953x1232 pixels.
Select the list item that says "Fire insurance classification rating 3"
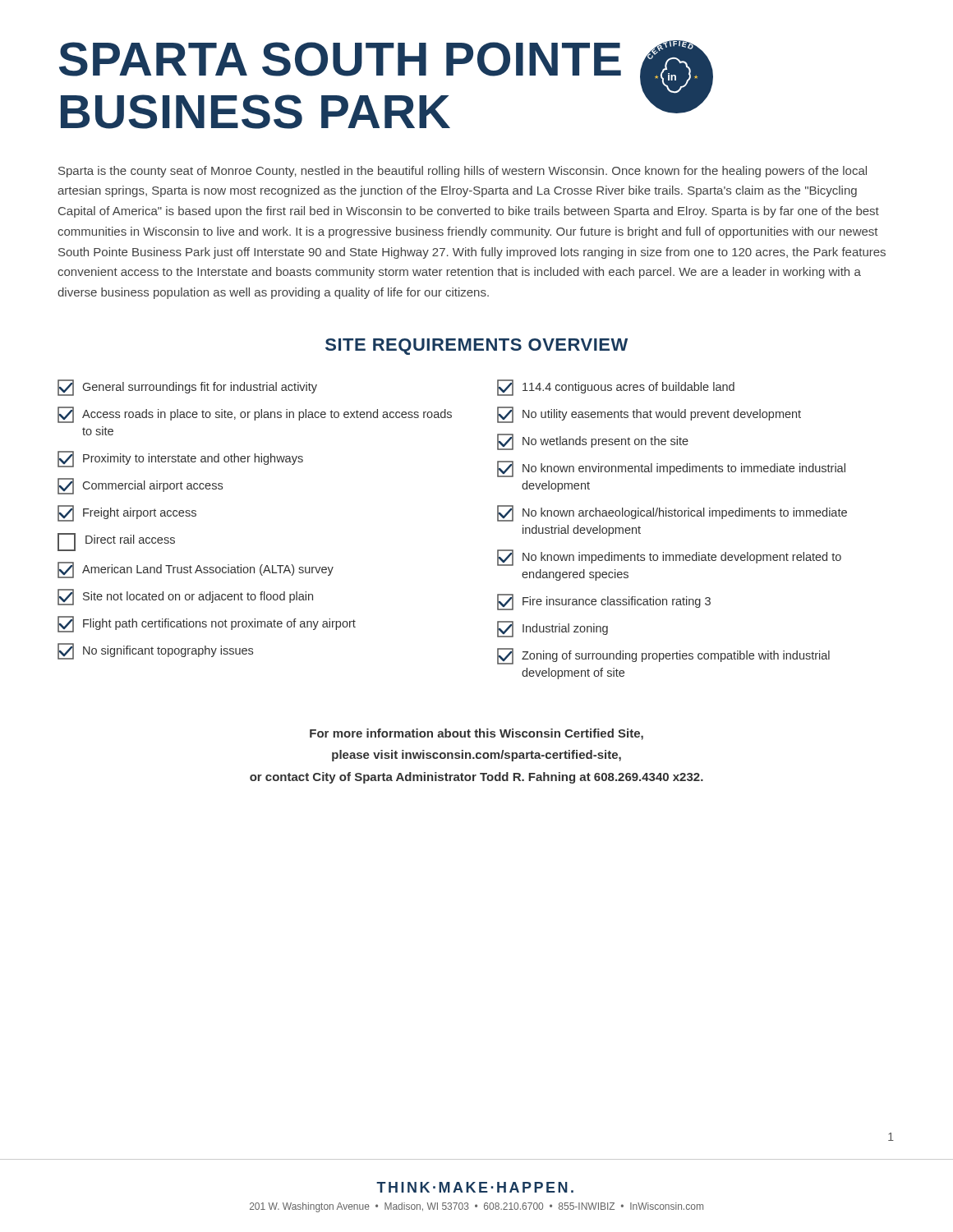pyautogui.click(x=604, y=602)
